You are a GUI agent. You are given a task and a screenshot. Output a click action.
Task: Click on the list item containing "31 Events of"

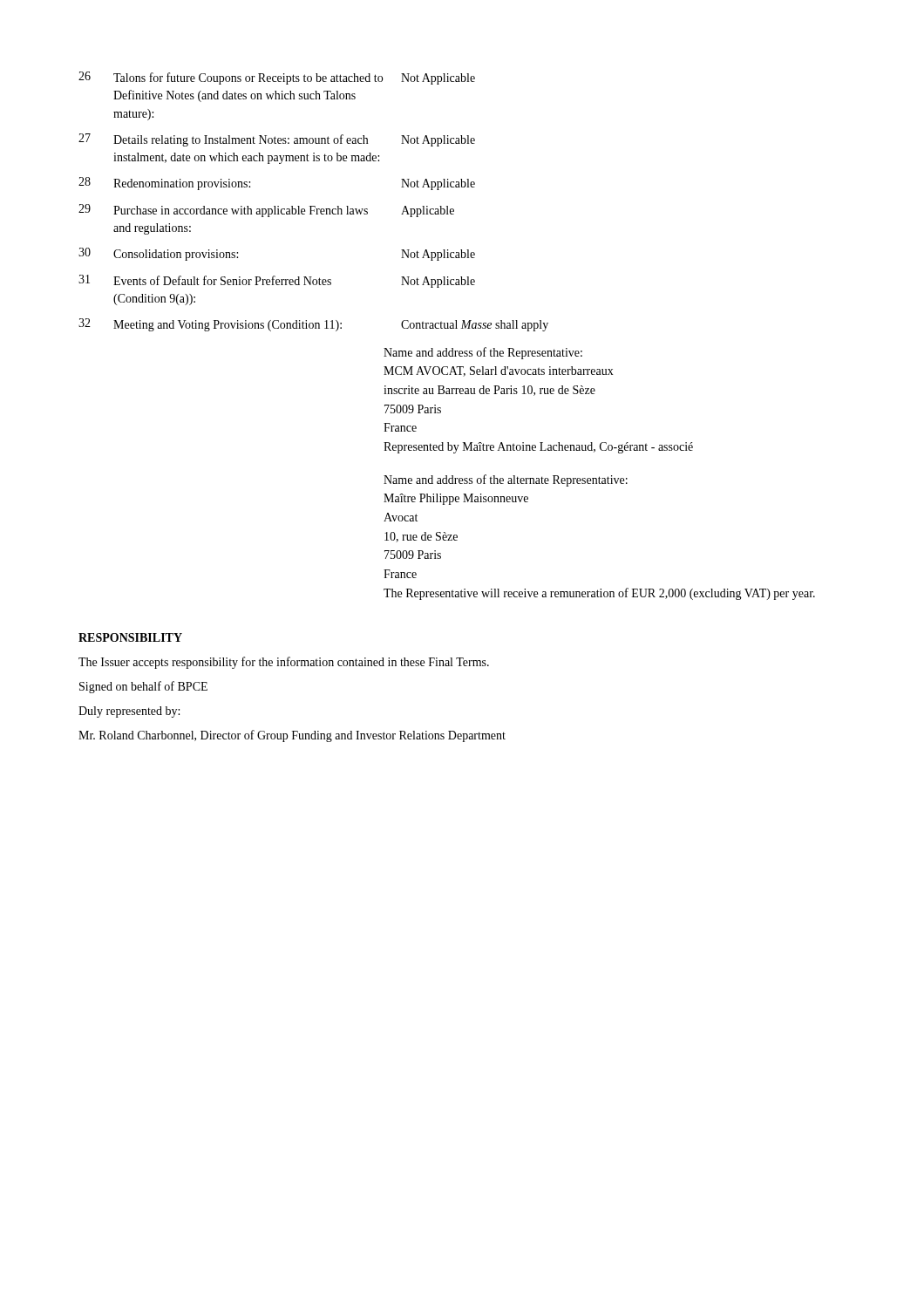tap(462, 290)
